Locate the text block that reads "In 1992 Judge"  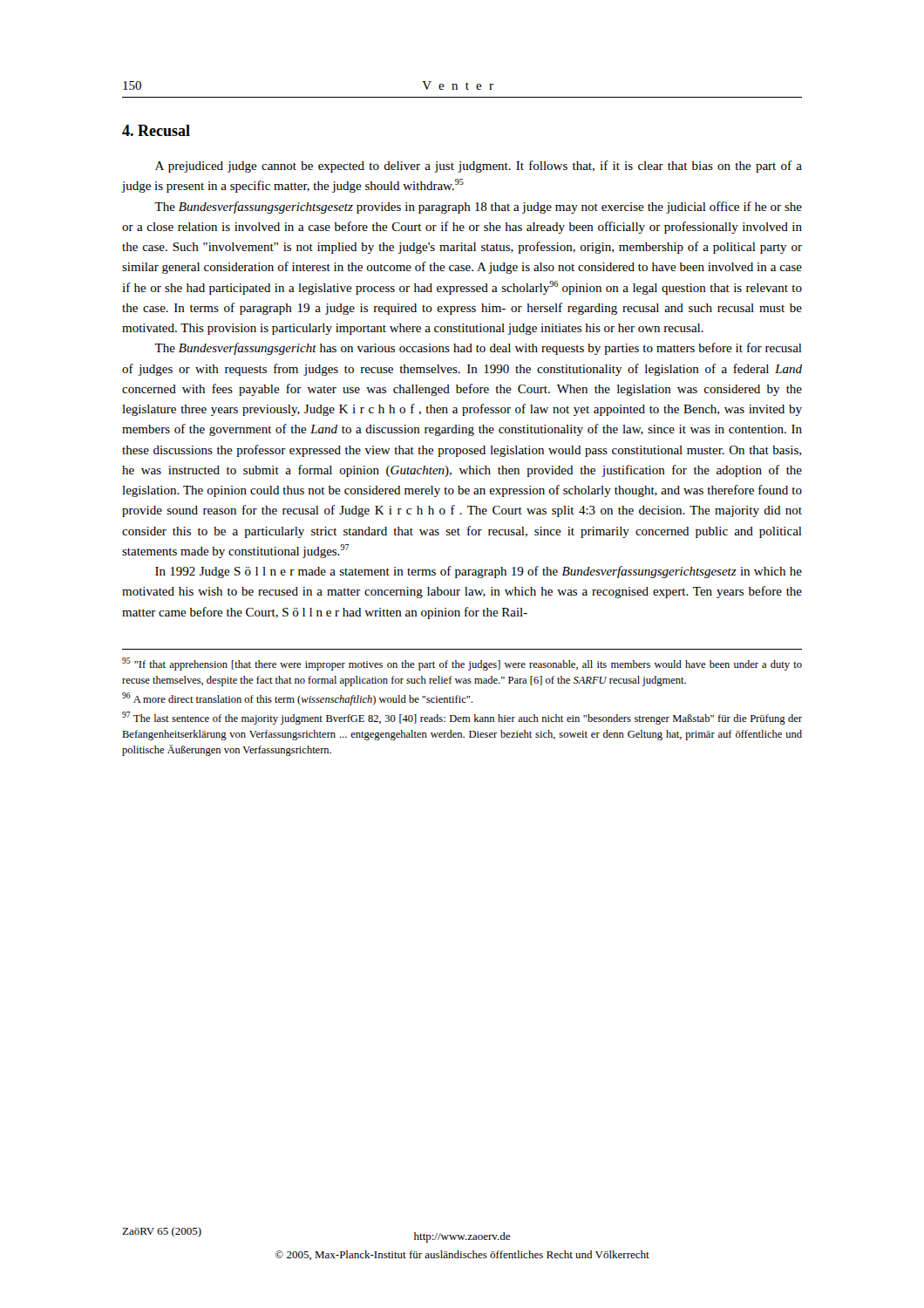[462, 592]
